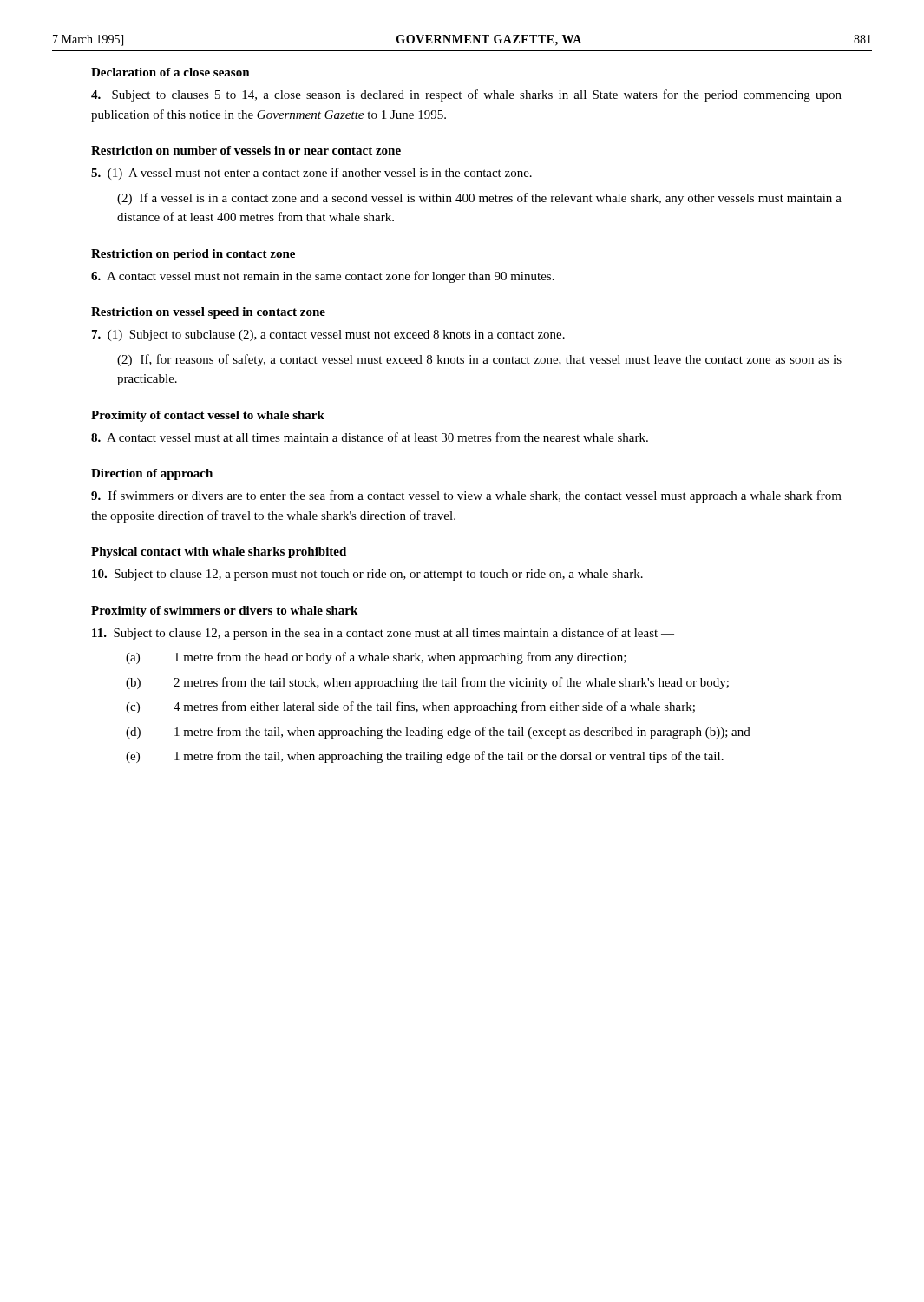Select the region starting "(c) 4 metres from either"
The height and width of the screenshot is (1302, 924).
point(466,707)
